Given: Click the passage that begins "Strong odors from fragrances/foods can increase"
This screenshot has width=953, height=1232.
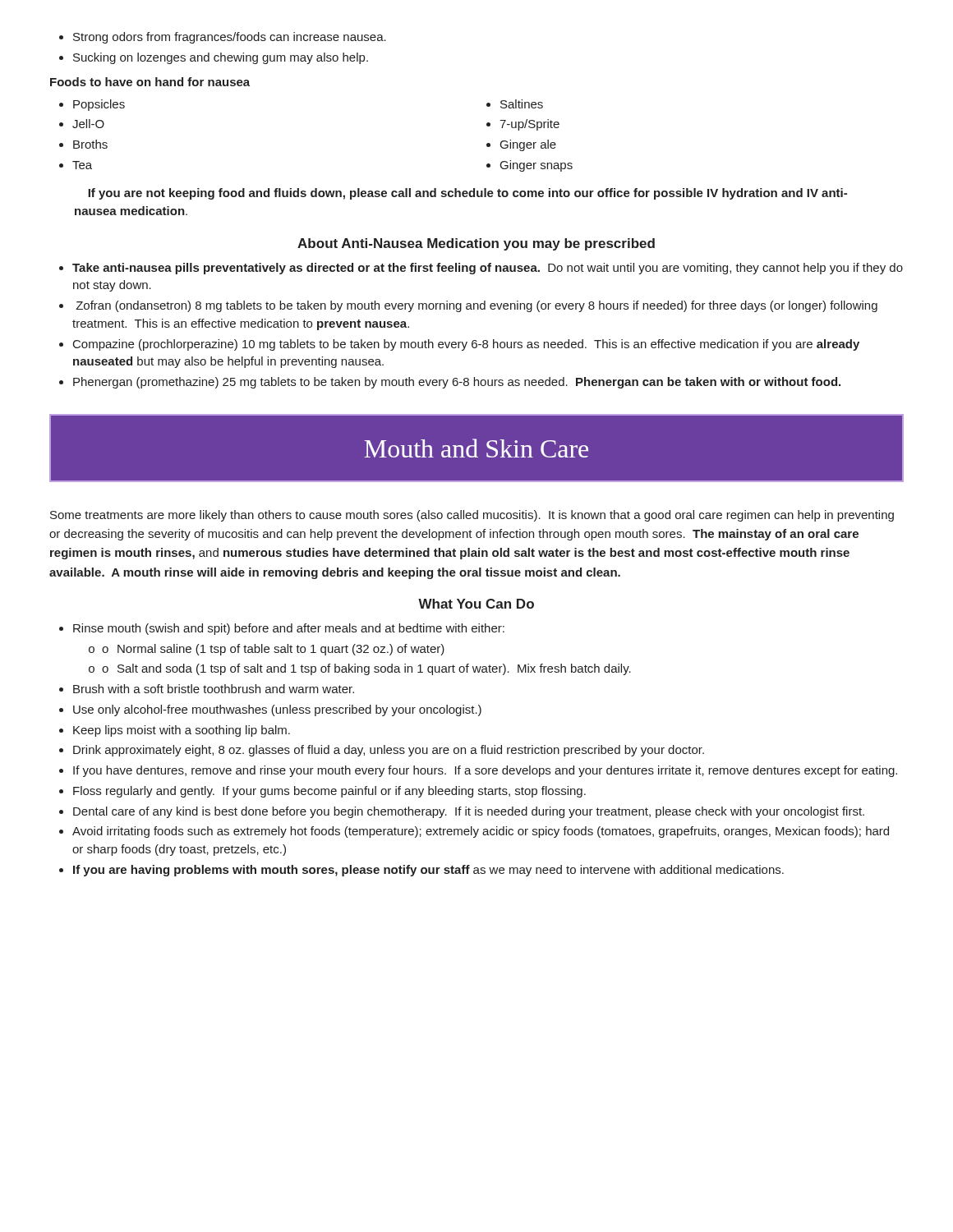Looking at the screenshot, I should click(x=223, y=38).
